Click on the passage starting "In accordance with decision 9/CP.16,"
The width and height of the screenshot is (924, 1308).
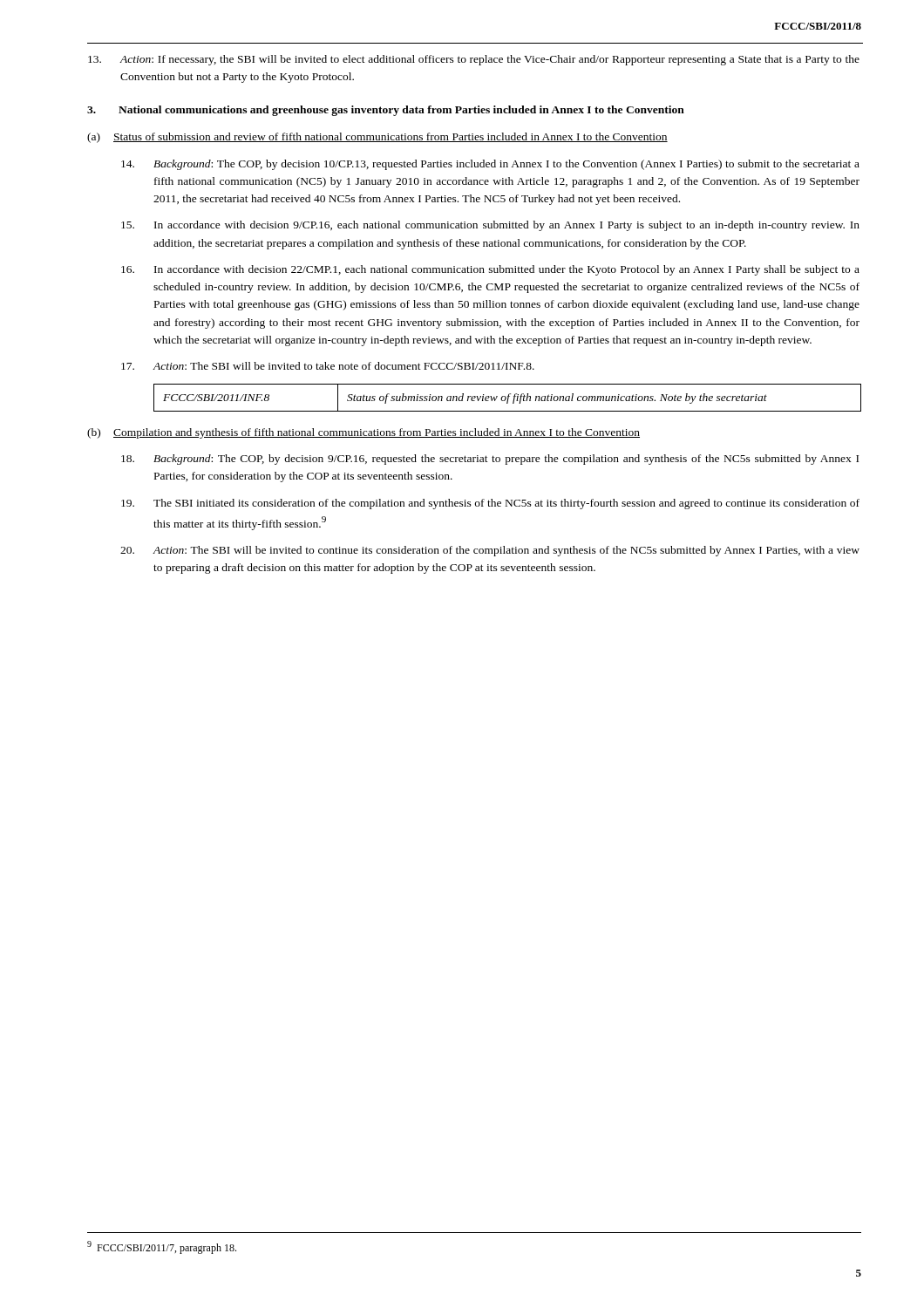[x=490, y=234]
